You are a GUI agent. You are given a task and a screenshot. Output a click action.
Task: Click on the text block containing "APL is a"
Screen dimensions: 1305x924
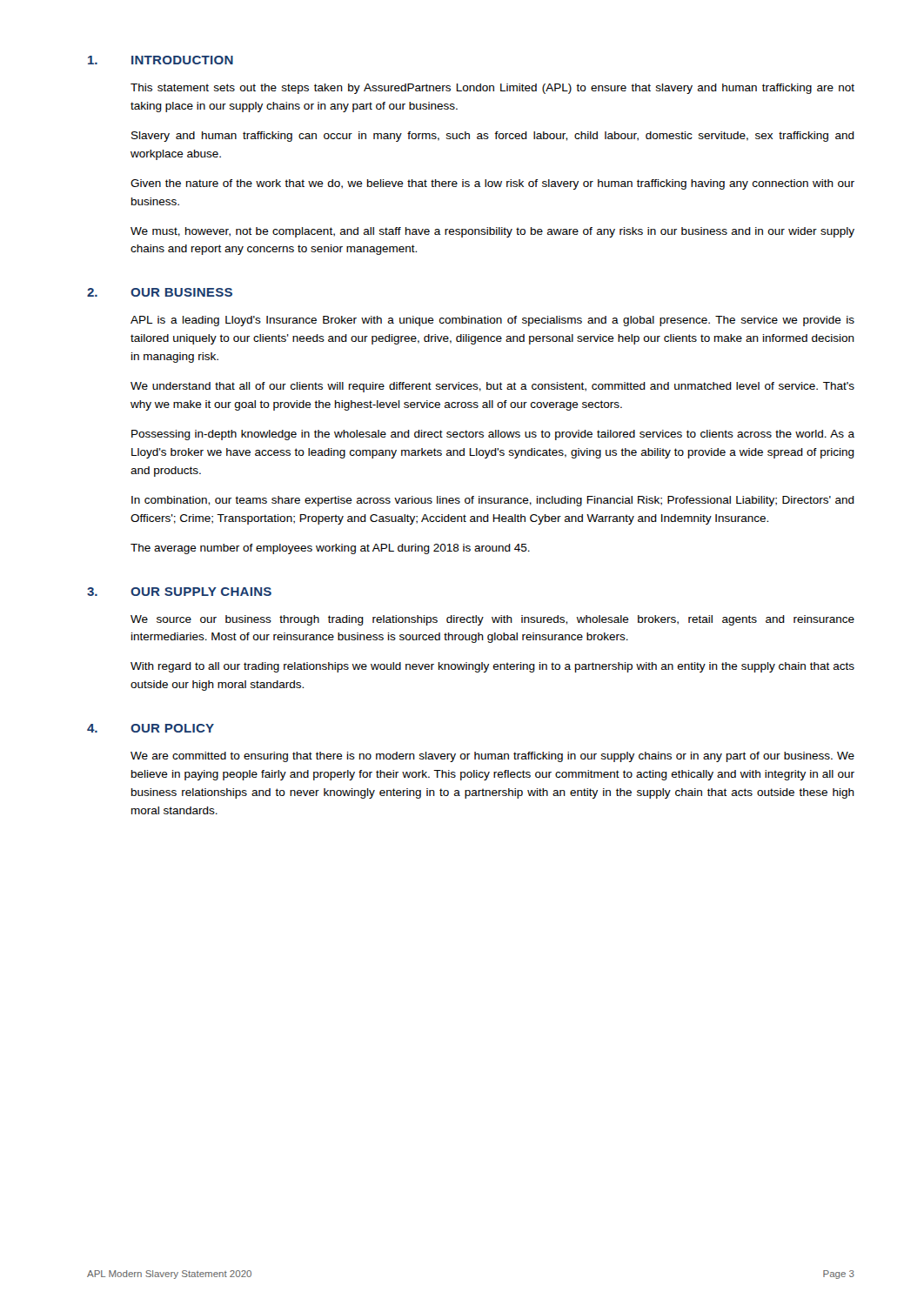click(492, 338)
